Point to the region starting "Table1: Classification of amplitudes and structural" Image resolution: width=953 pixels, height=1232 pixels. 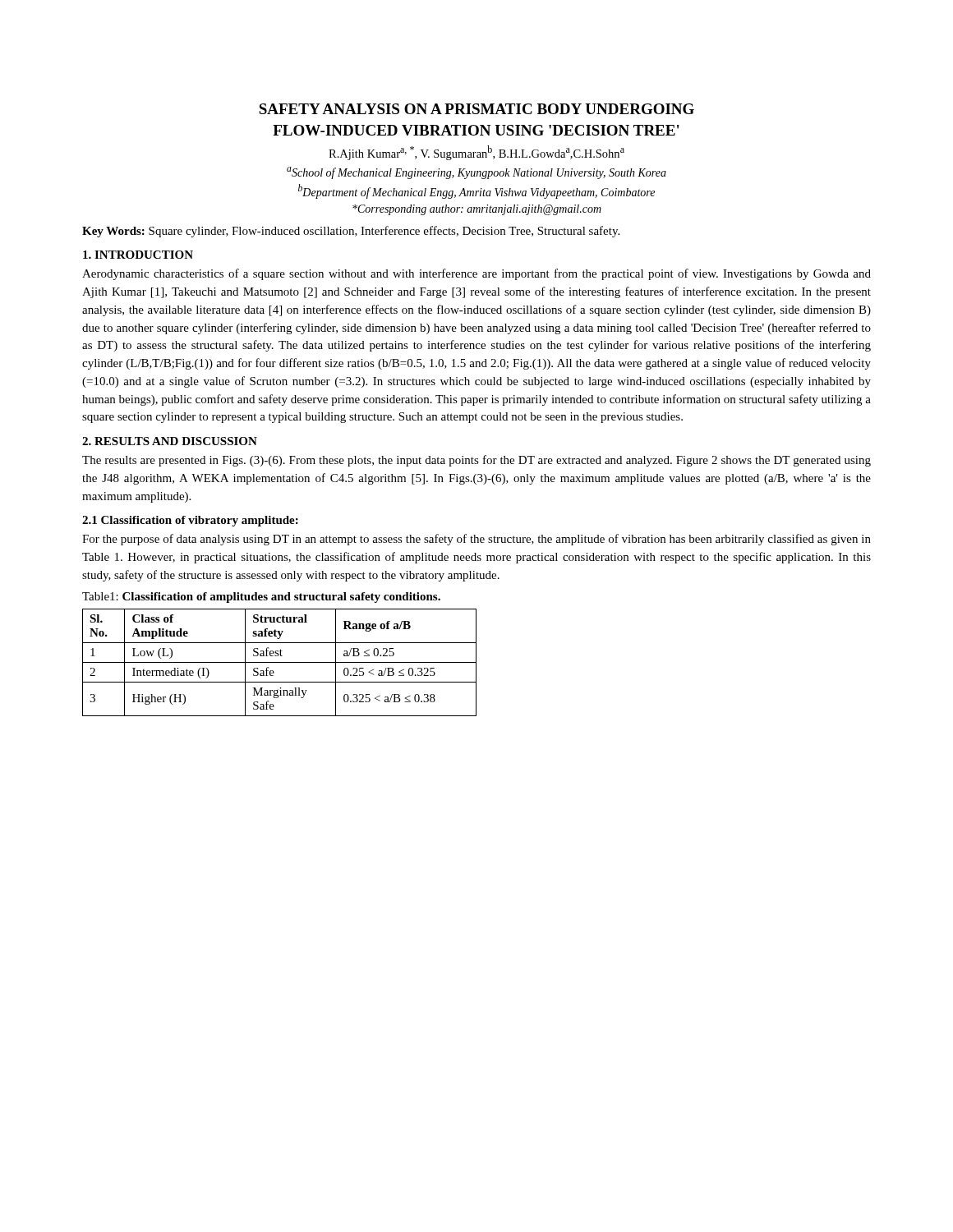(261, 596)
